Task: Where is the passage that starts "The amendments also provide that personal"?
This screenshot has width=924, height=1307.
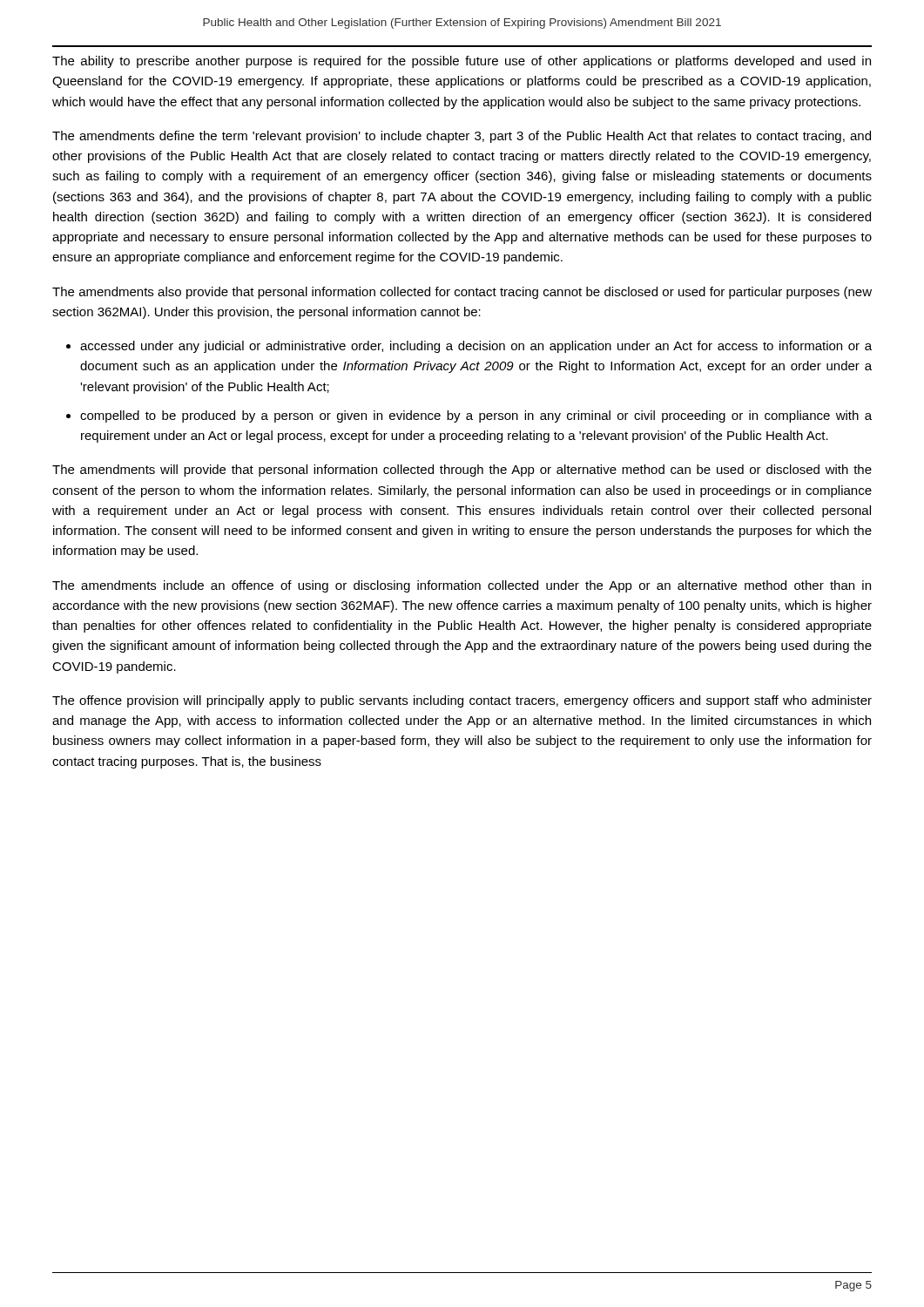Action: pos(462,301)
